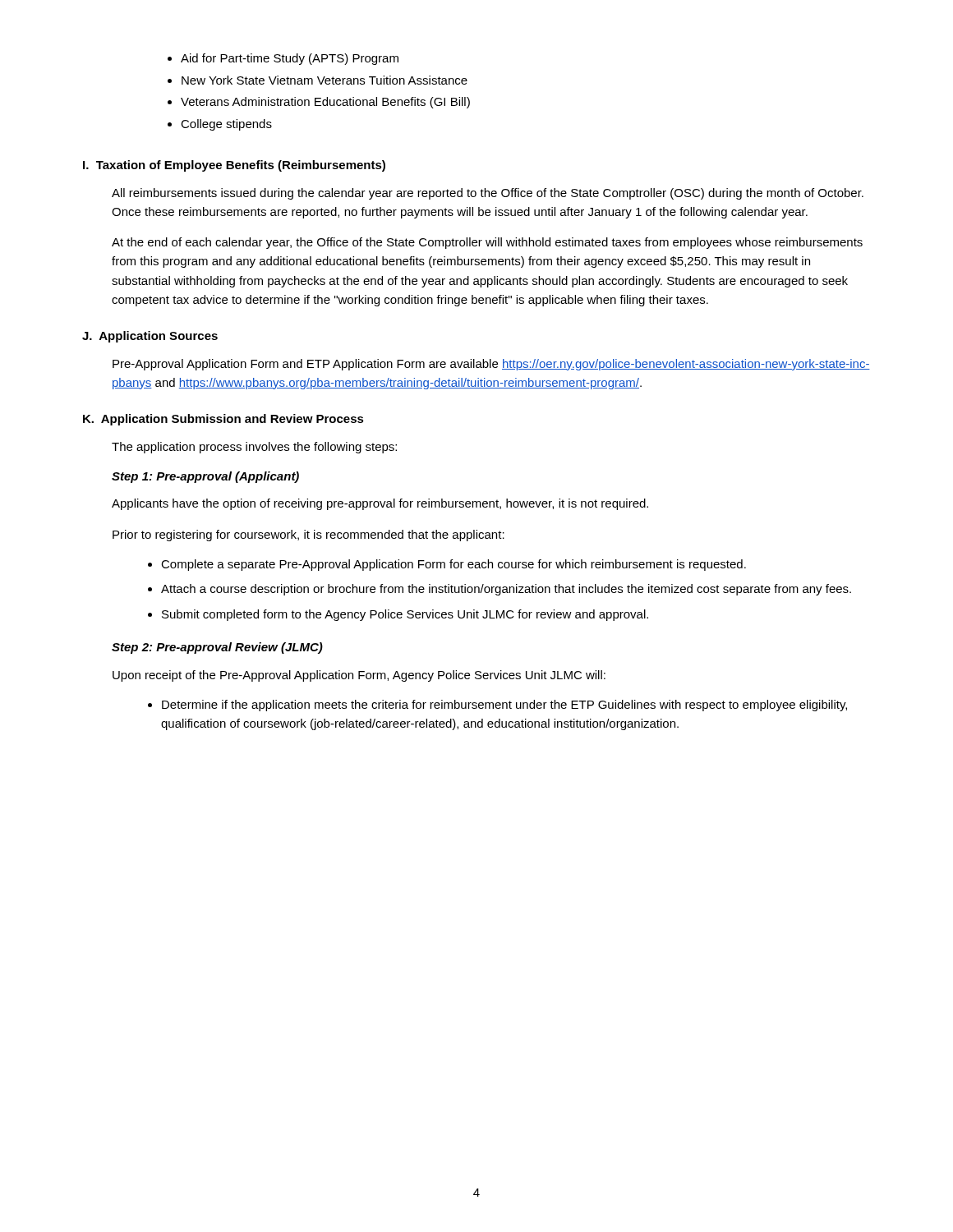Image resolution: width=953 pixels, height=1232 pixels.
Task: Point to "Step 2: Pre-approval Review (JLMC)"
Action: [x=217, y=647]
